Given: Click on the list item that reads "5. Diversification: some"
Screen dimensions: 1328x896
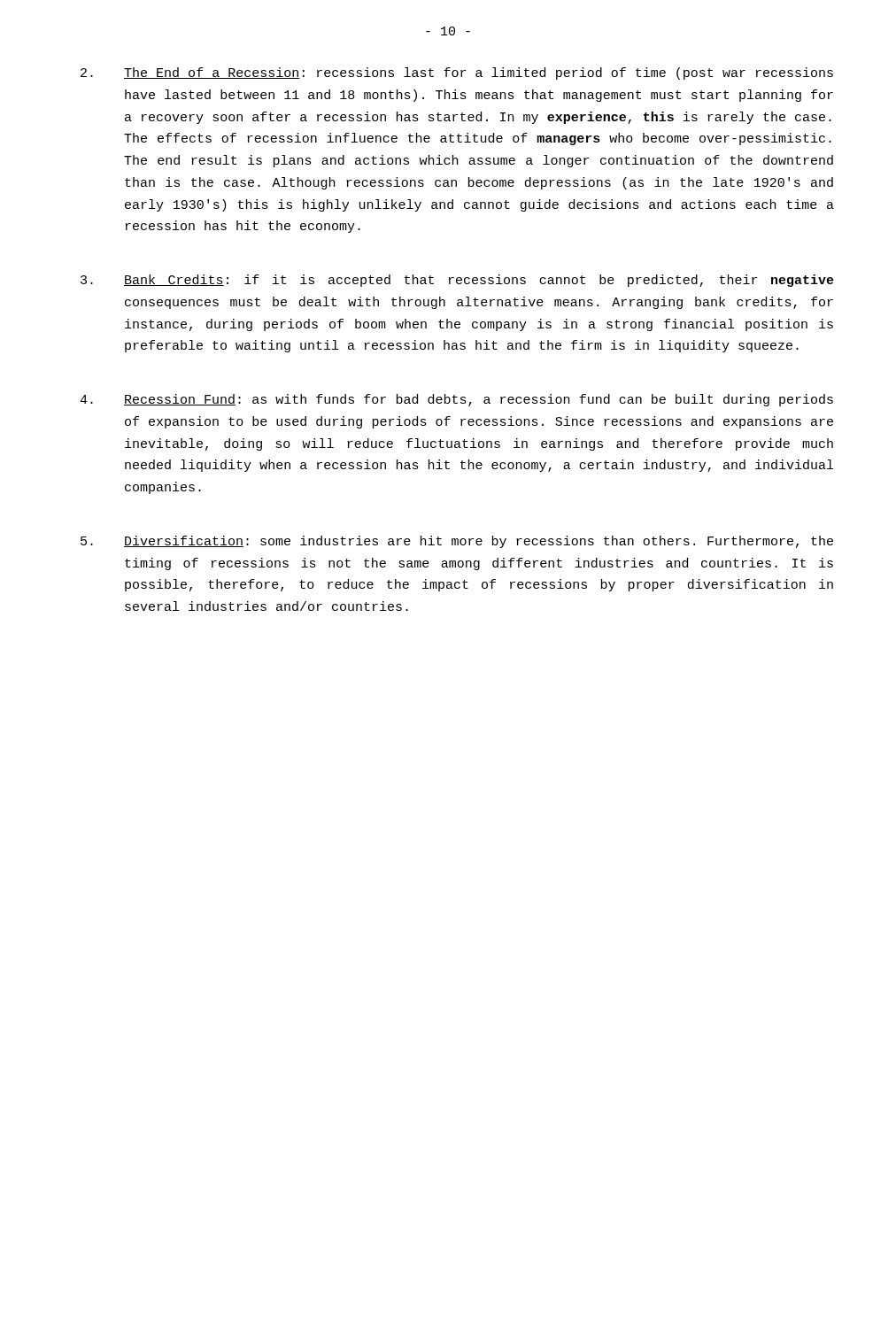Looking at the screenshot, I should tap(457, 576).
